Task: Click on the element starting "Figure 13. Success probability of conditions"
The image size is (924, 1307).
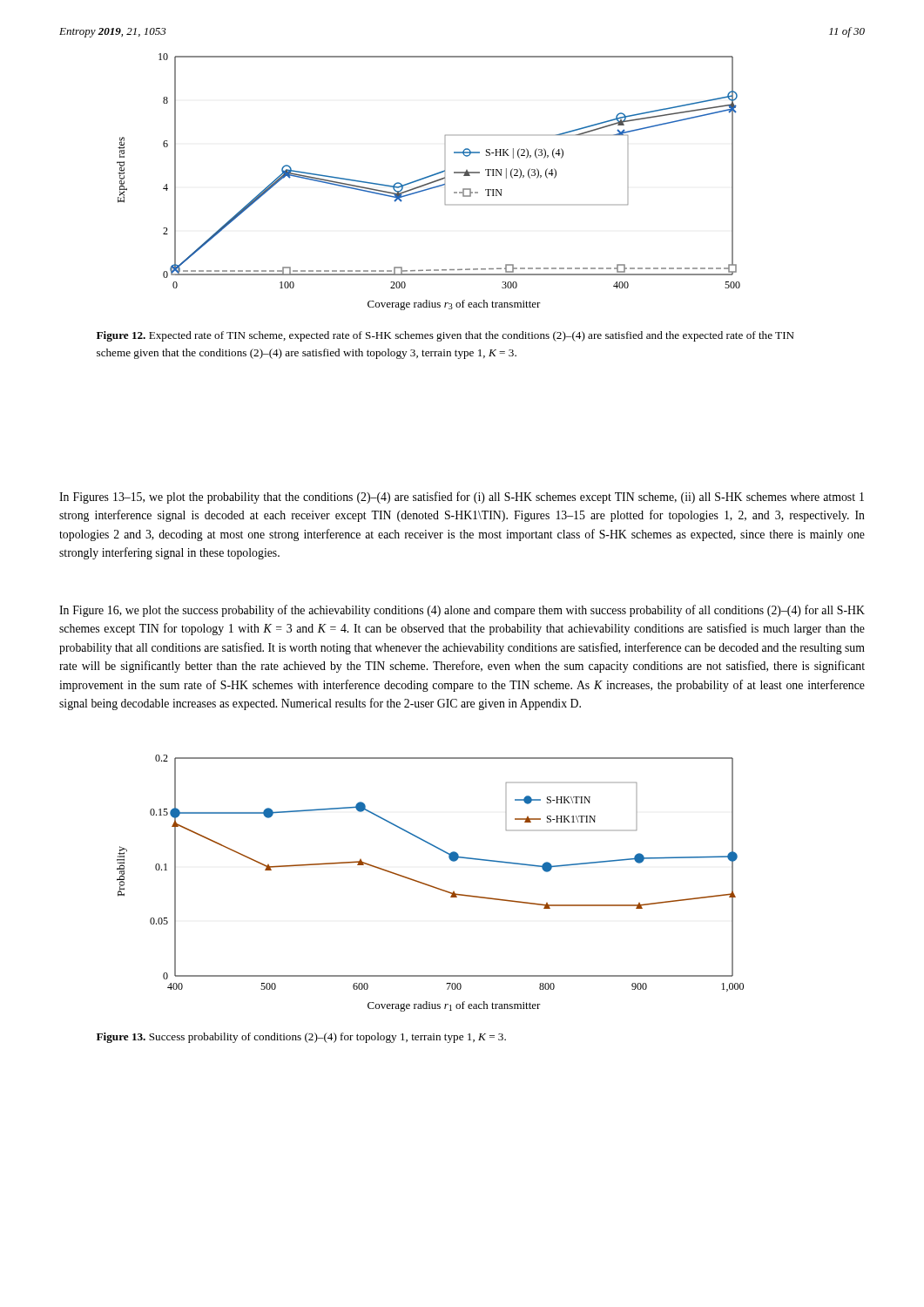Action: [301, 1036]
